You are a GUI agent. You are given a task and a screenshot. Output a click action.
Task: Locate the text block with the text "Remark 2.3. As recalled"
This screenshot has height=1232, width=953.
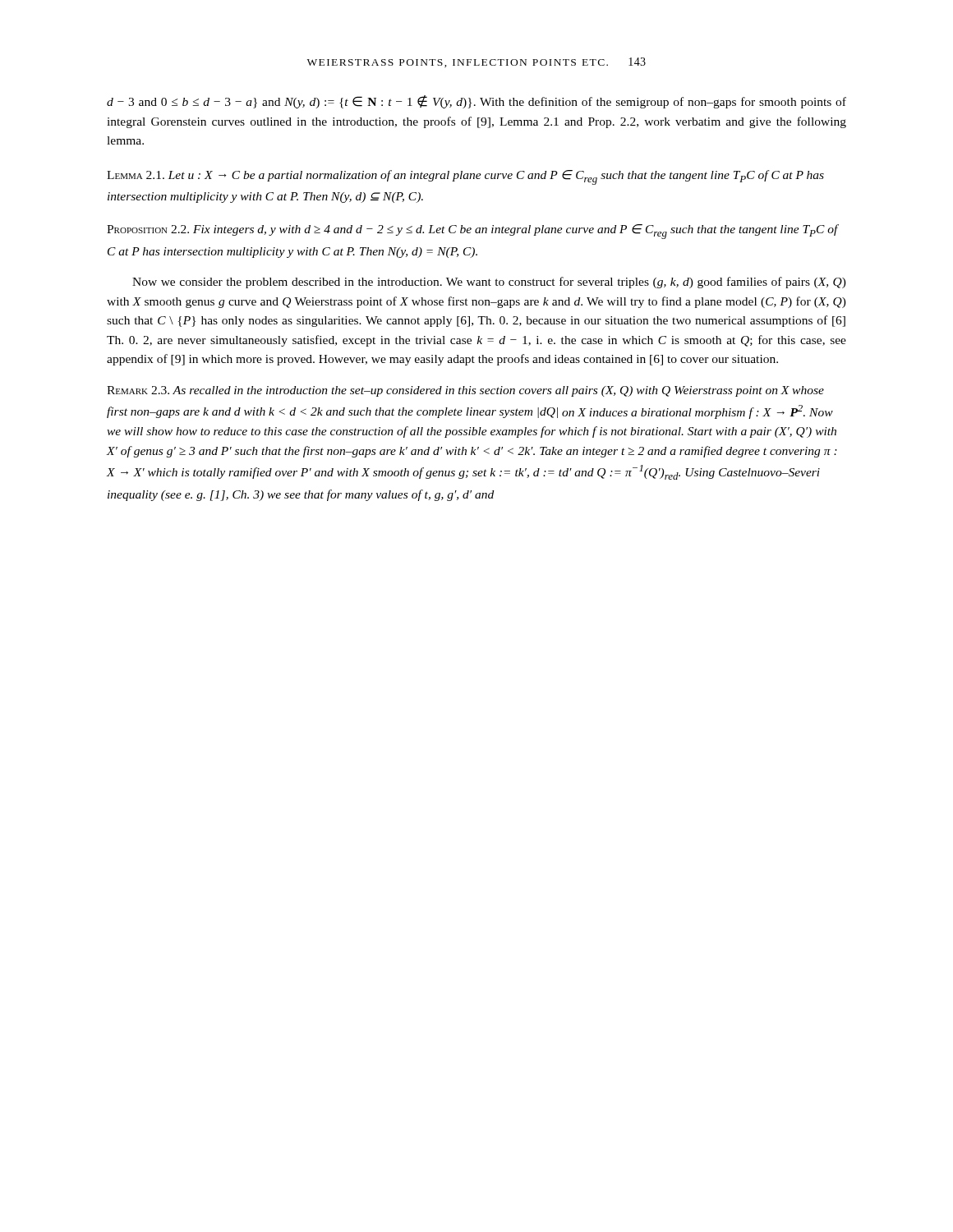pyautogui.click(x=472, y=442)
